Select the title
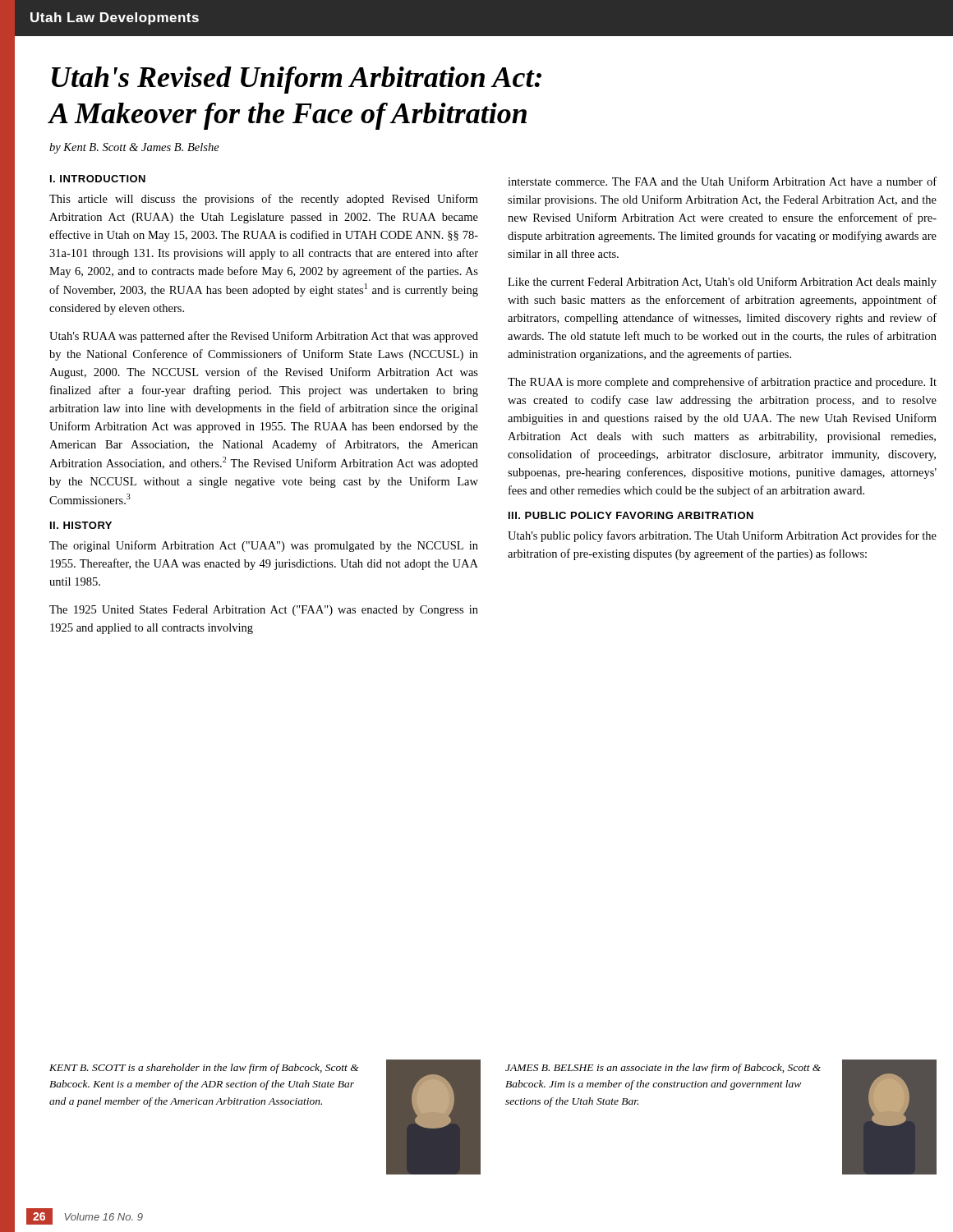 (x=493, y=96)
